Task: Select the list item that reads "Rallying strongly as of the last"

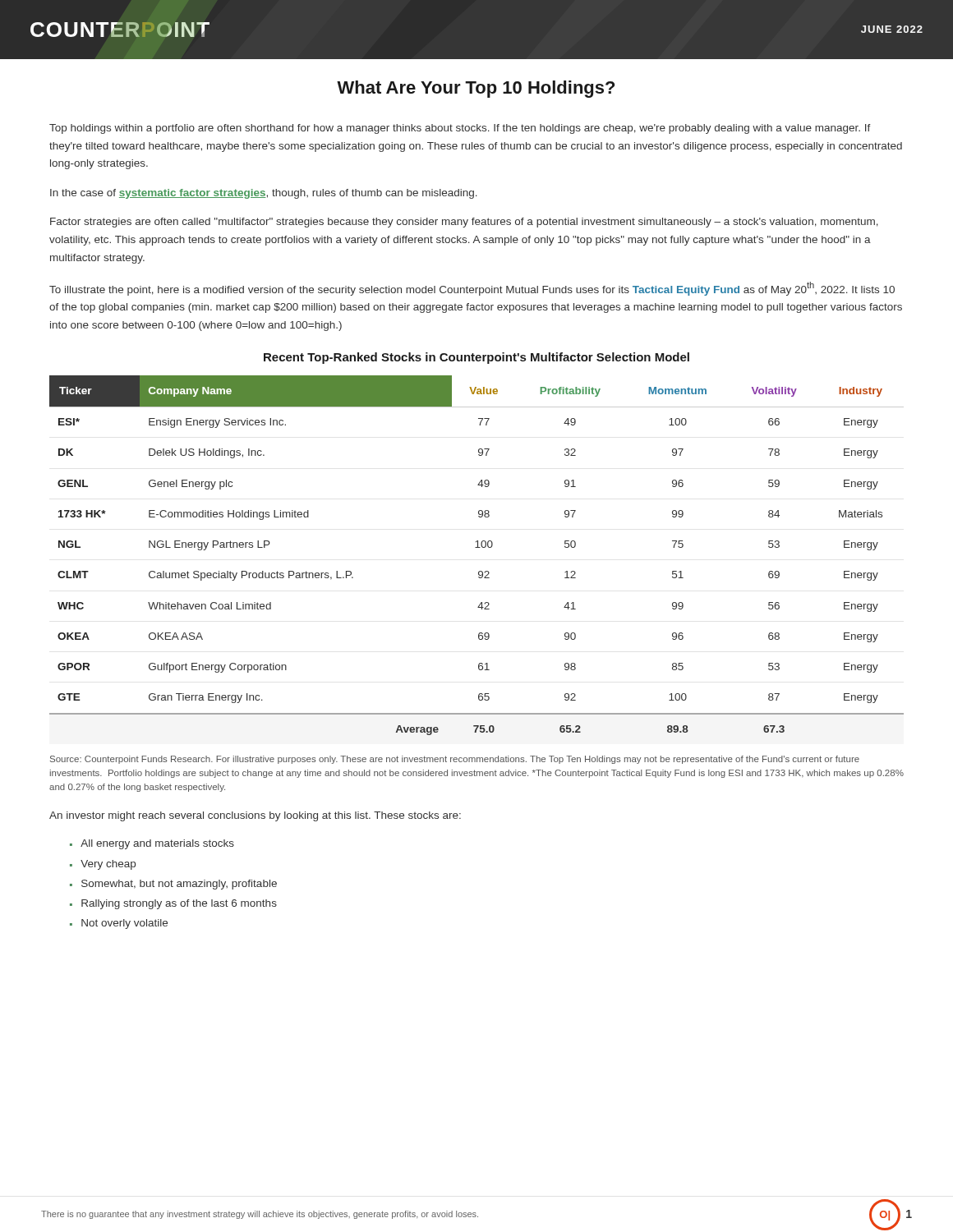Action: (x=179, y=903)
